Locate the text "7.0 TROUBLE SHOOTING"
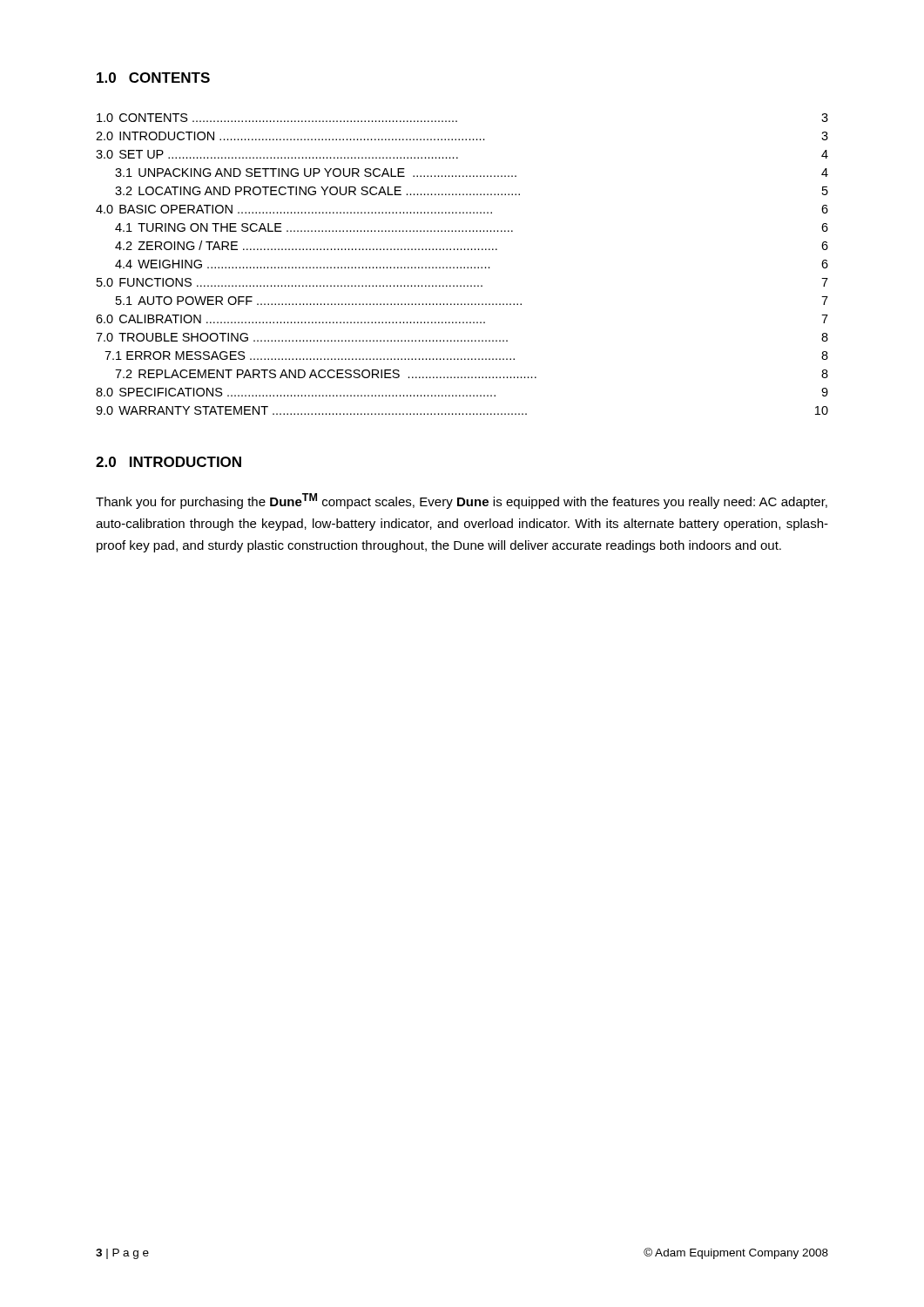924x1307 pixels. coord(462,337)
